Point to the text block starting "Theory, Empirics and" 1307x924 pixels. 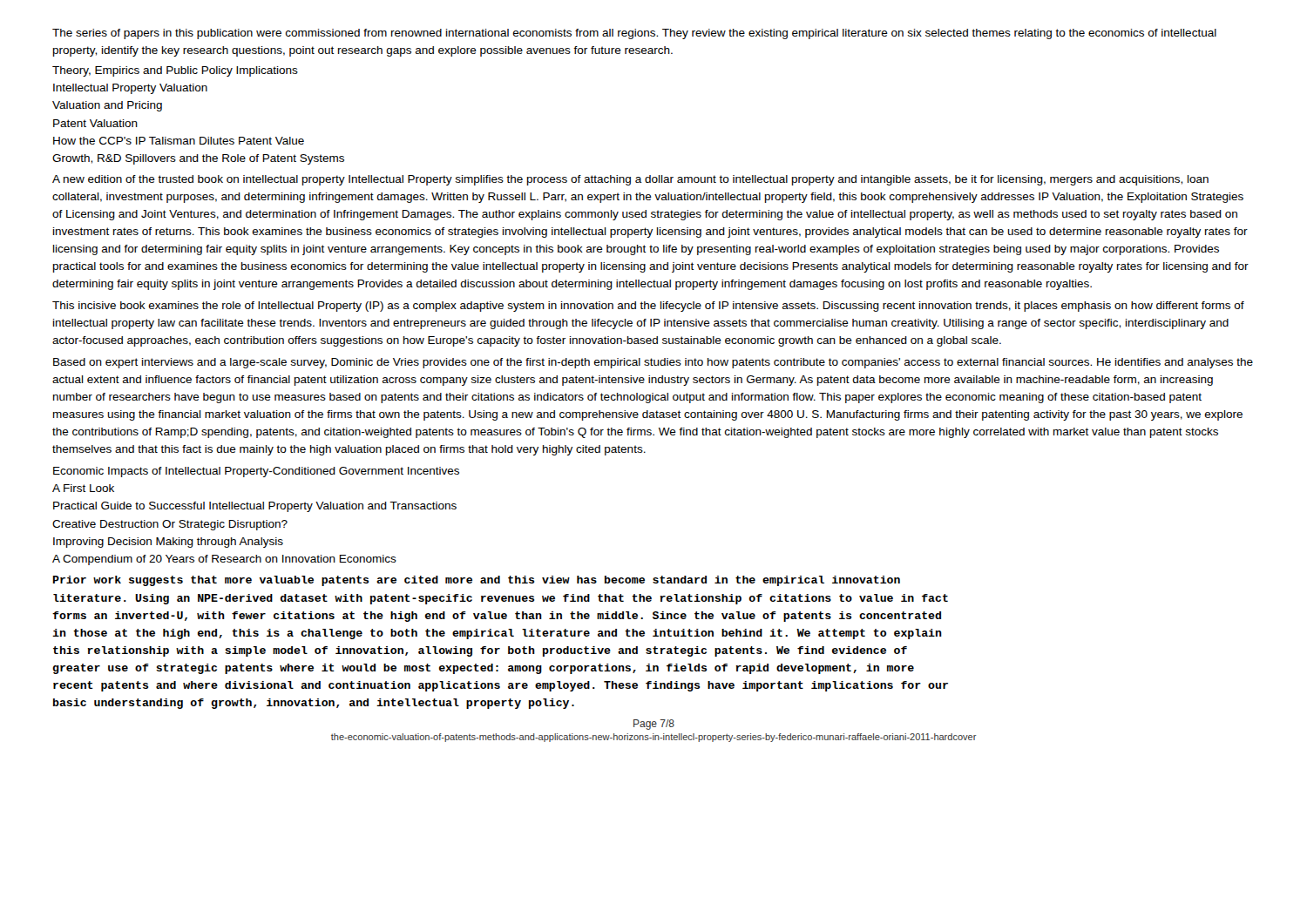175,70
